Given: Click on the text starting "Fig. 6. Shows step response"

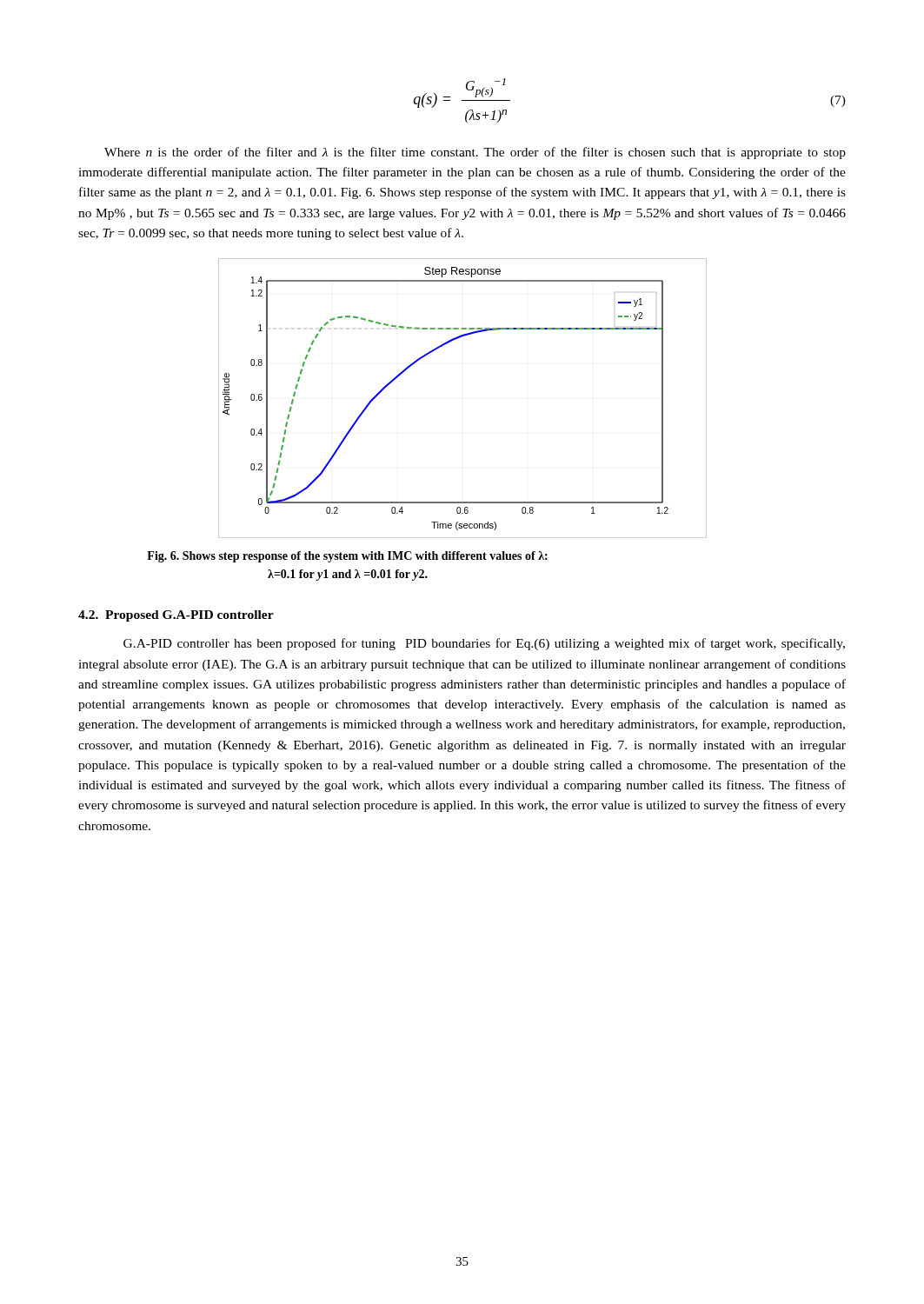Looking at the screenshot, I should coord(348,565).
